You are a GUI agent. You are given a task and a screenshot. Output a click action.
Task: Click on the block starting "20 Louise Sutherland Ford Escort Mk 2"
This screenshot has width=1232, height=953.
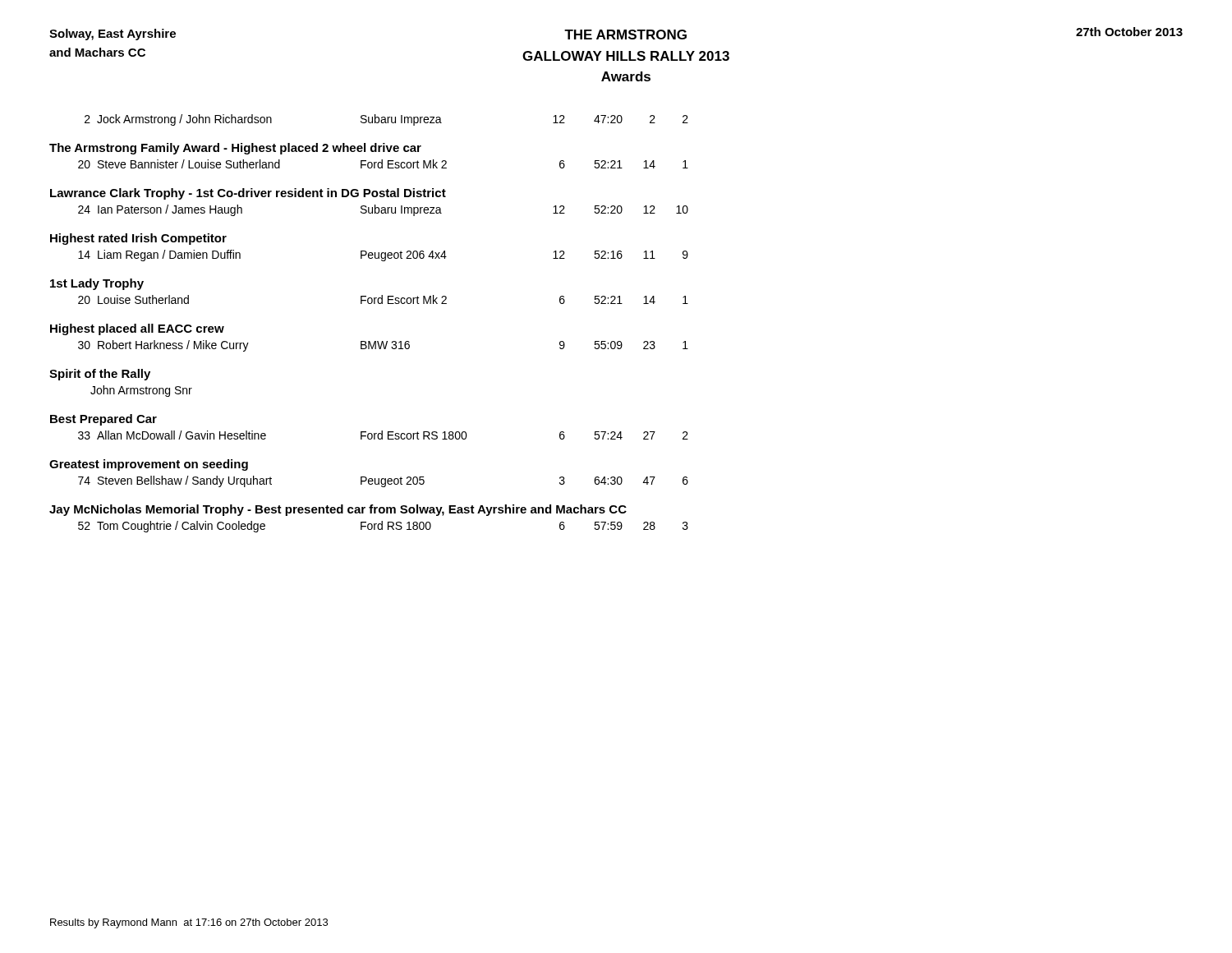click(x=377, y=299)
